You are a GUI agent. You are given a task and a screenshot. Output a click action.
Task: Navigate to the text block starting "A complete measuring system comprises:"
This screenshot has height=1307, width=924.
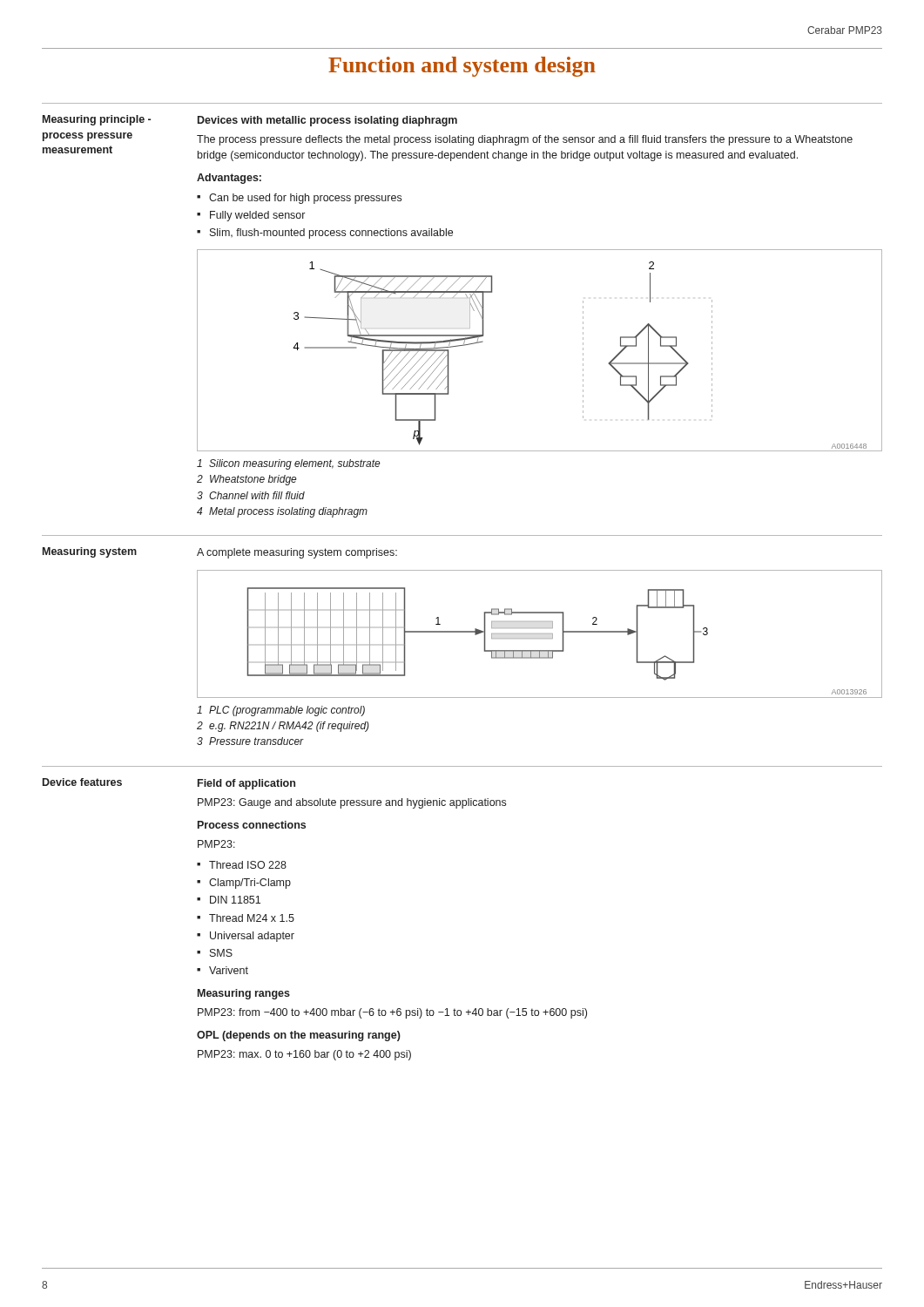[297, 553]
